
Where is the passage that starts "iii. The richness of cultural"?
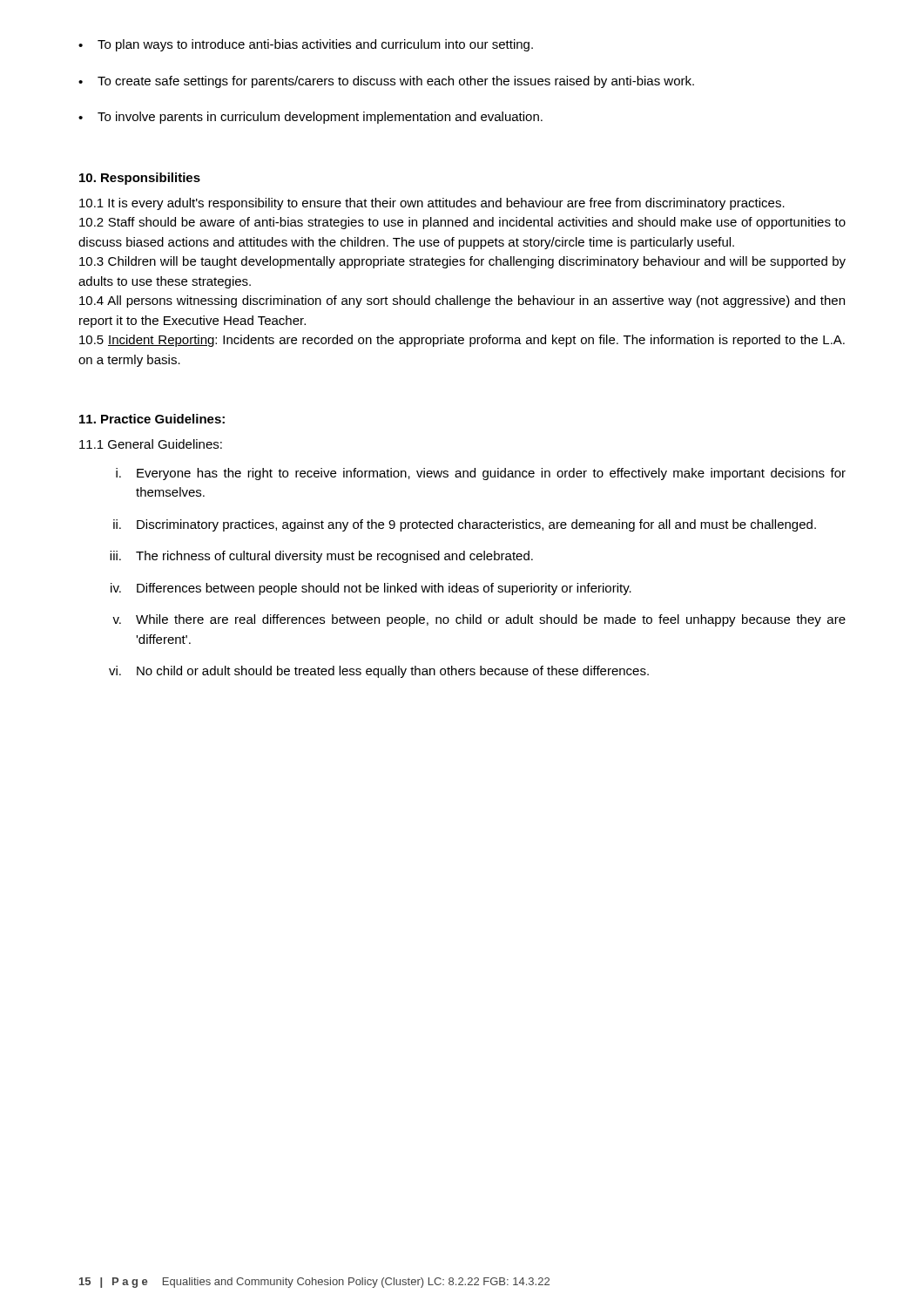(x=462, y=556)
